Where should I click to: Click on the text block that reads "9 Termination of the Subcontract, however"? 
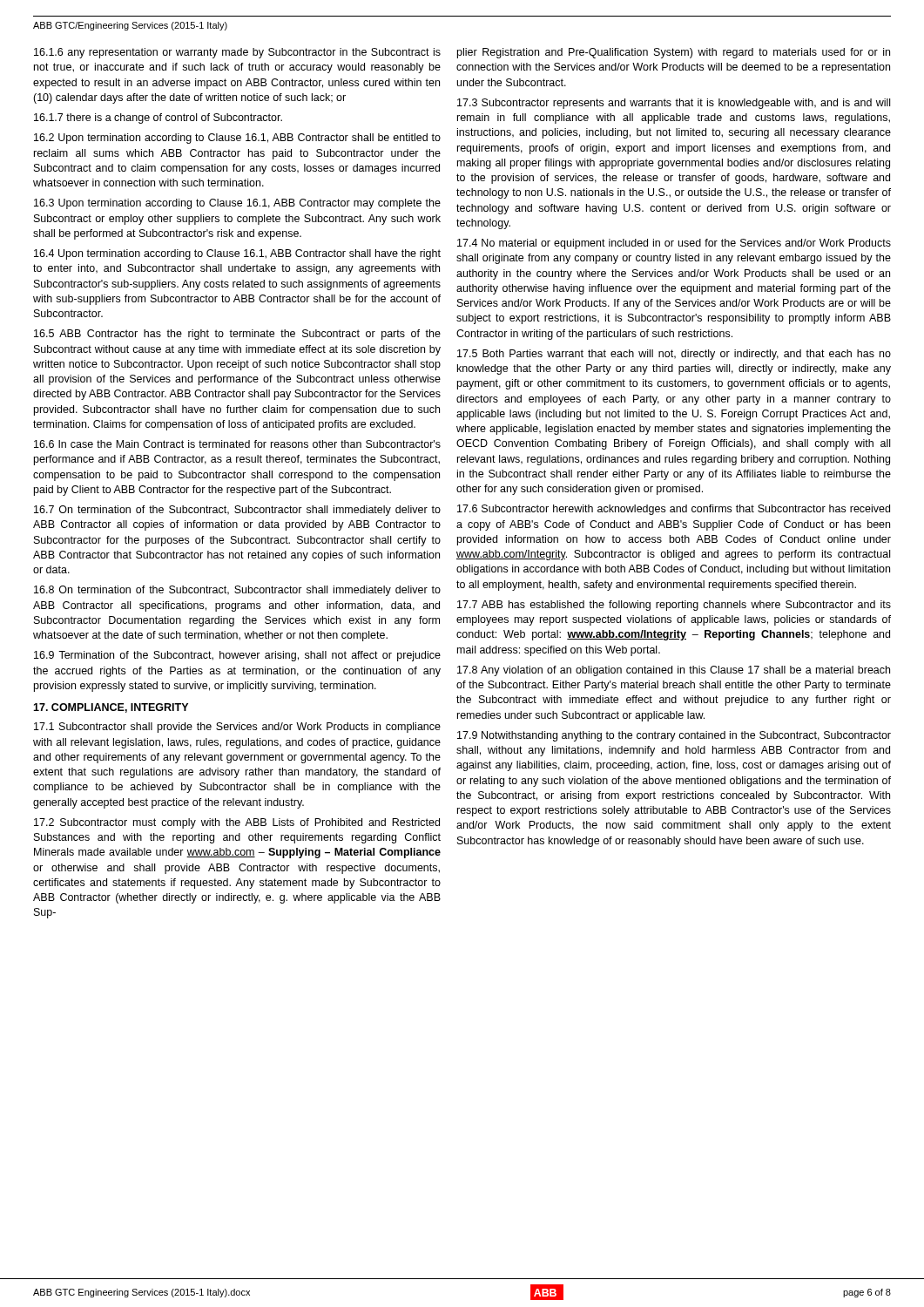(237, 671)
